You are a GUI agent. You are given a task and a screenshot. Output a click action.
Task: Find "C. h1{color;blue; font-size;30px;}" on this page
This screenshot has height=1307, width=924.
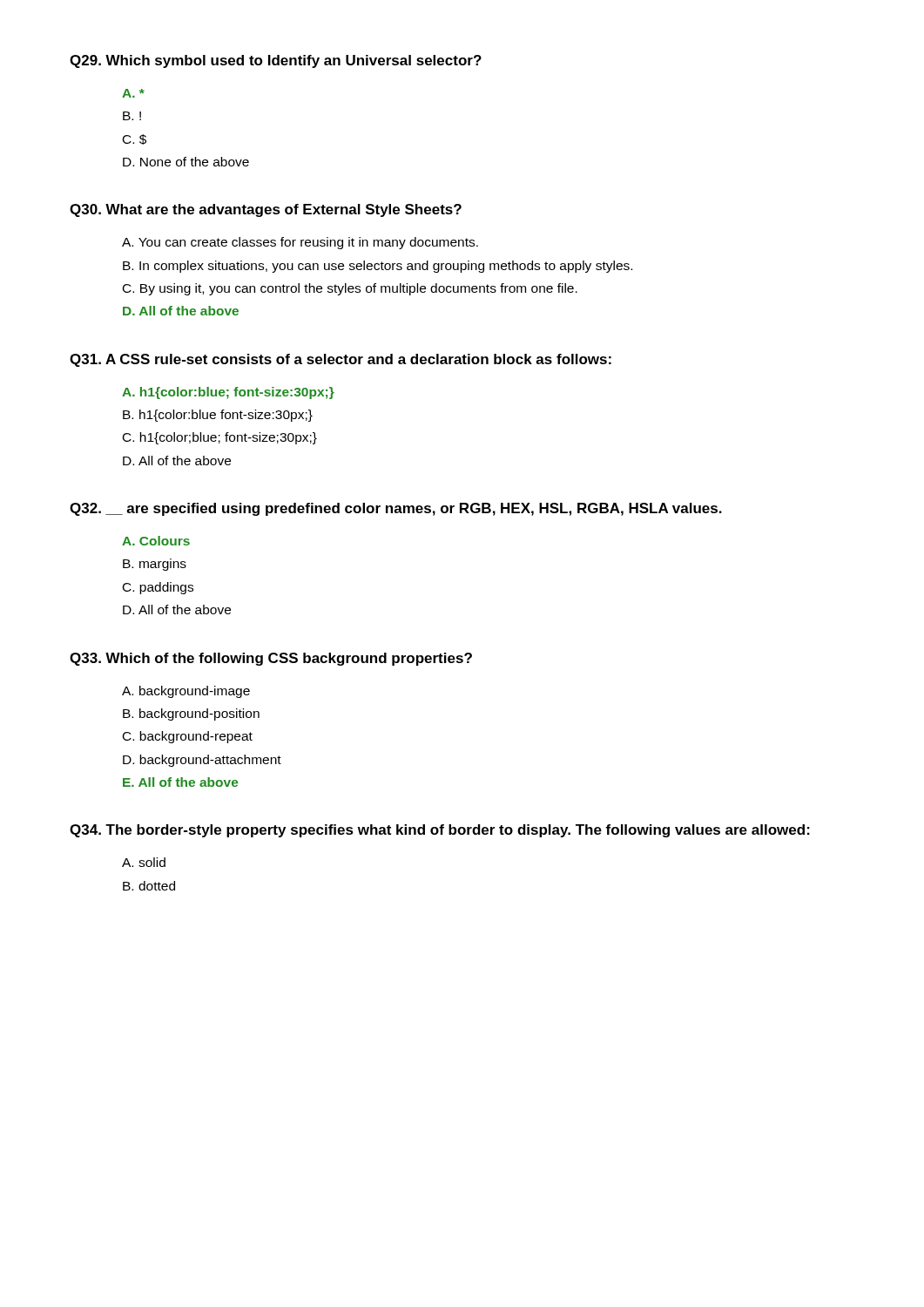click(219, 437)
